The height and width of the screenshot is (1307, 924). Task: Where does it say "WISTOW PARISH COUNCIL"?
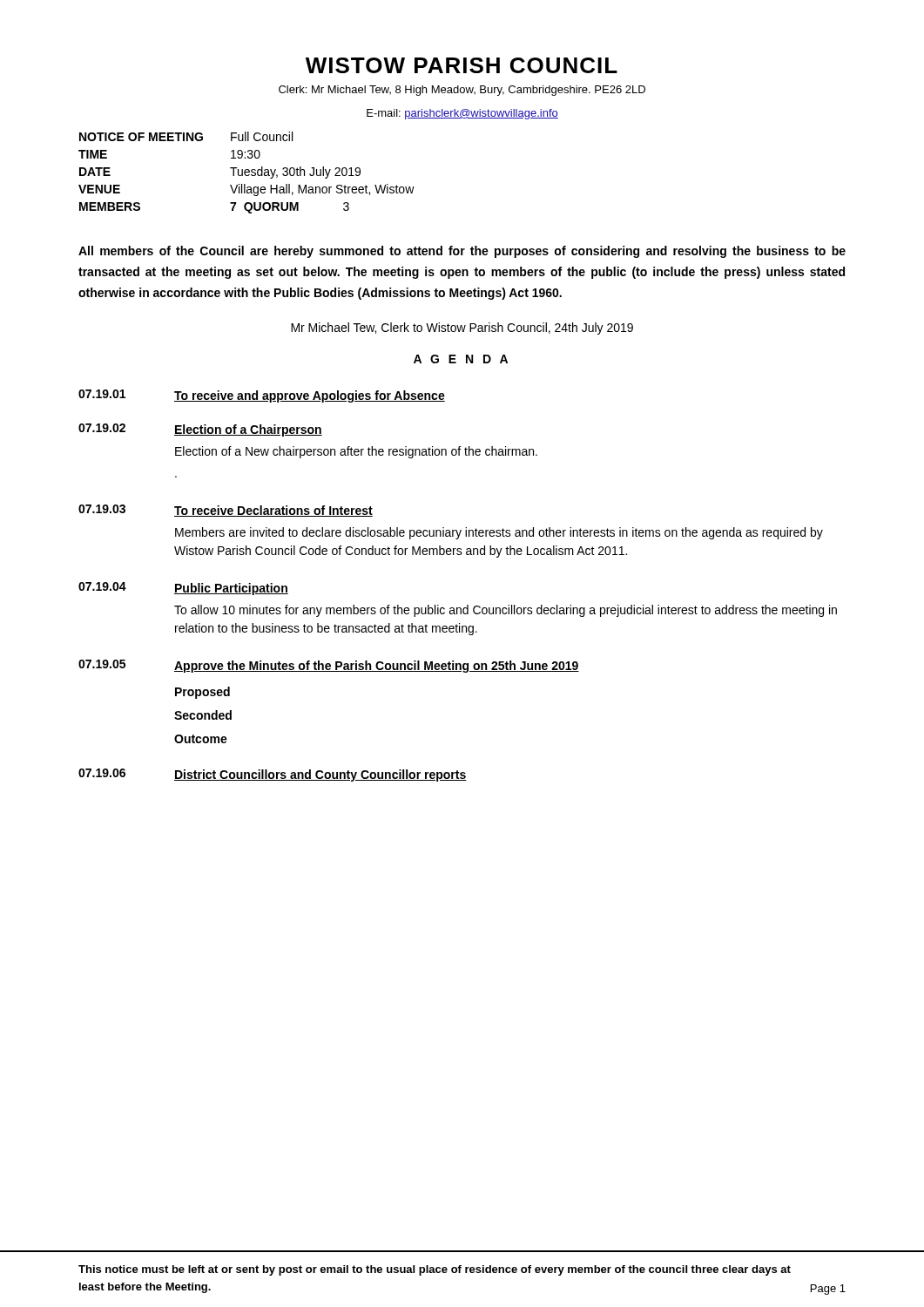[x=462, y=66]
